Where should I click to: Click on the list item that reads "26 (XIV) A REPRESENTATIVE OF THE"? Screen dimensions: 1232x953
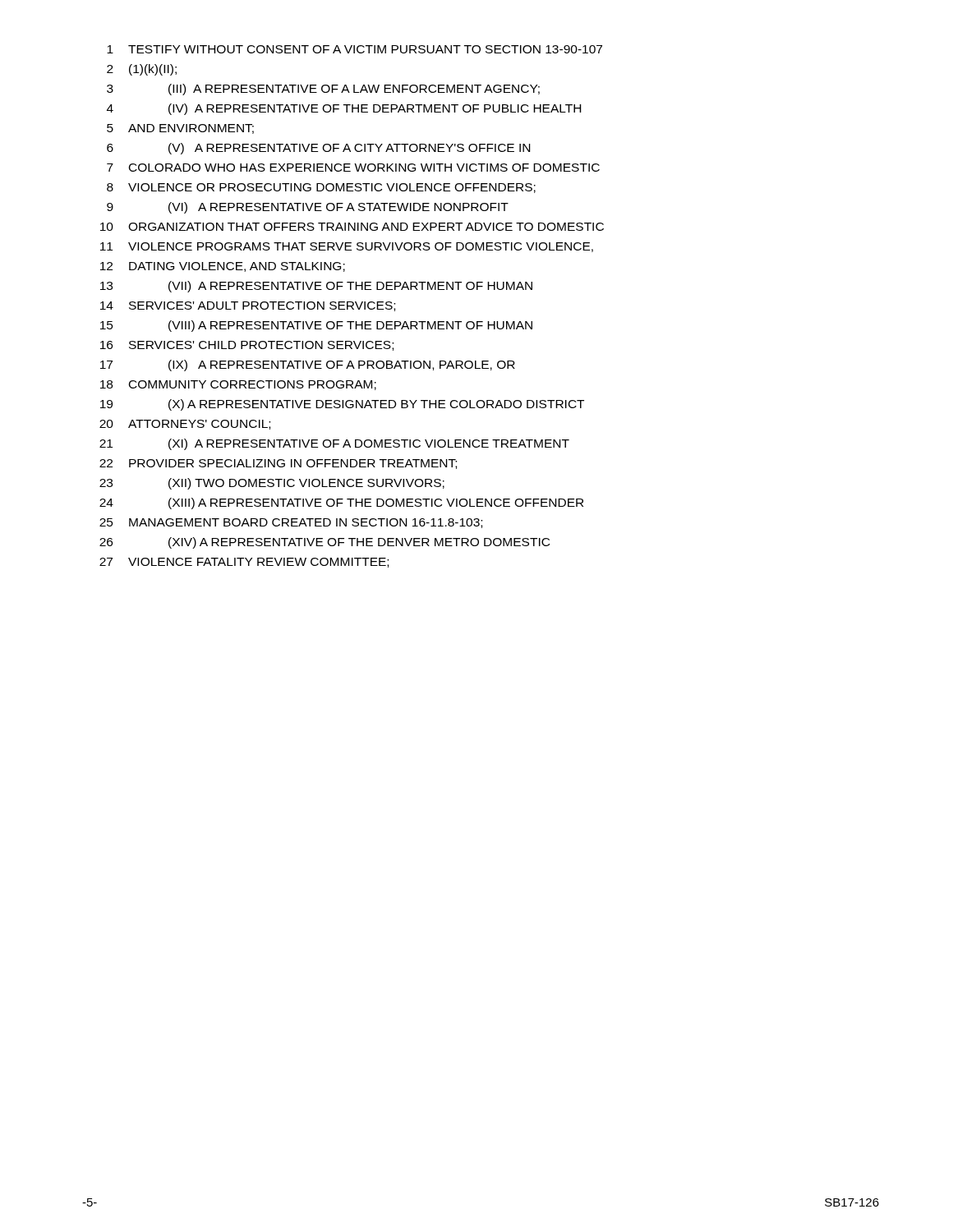click(x=481, y=542)
